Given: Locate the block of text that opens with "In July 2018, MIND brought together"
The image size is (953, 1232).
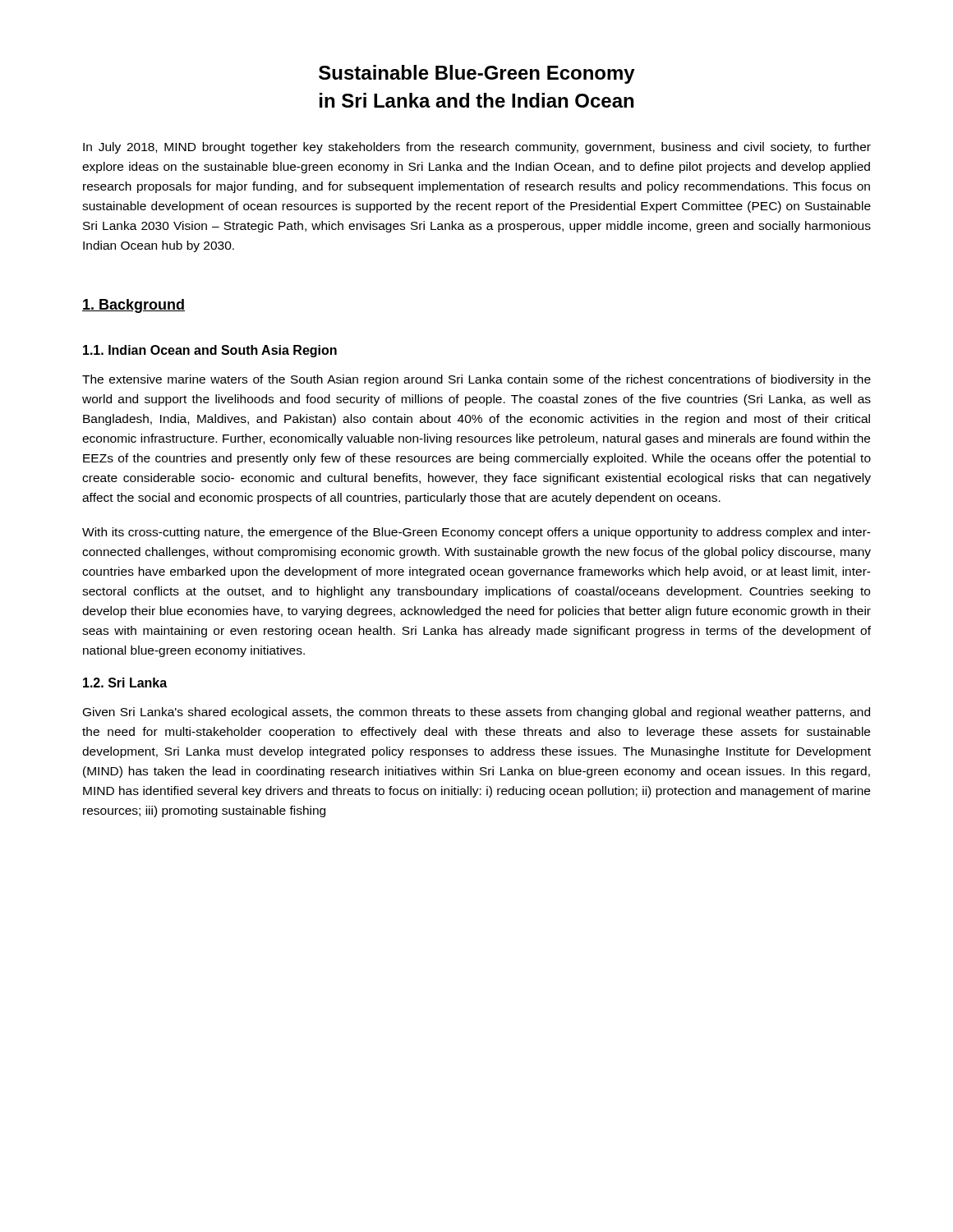Looking at the screenshot, I should click(476, 196).
